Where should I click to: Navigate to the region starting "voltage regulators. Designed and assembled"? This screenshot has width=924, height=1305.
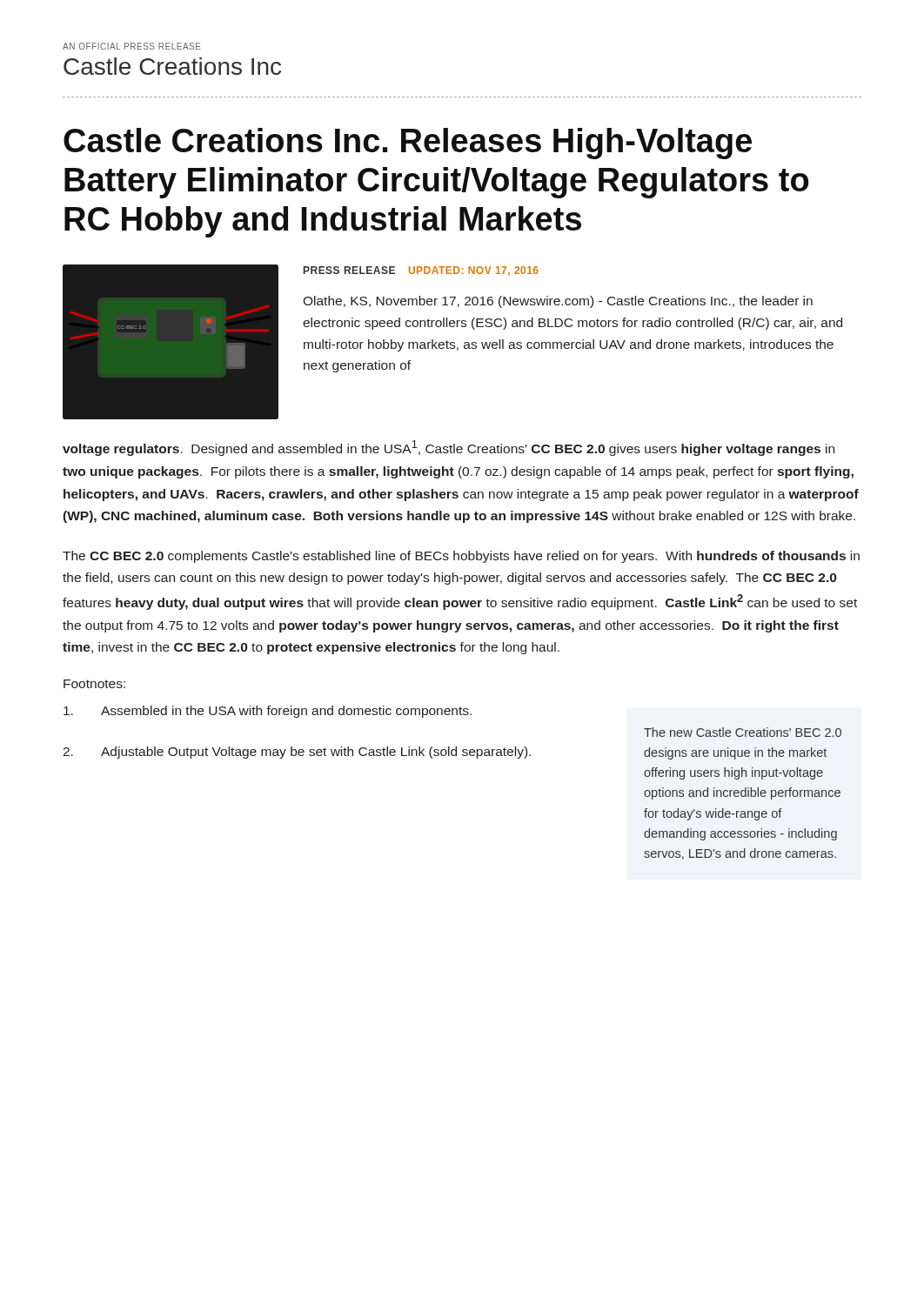coord(462,481)
